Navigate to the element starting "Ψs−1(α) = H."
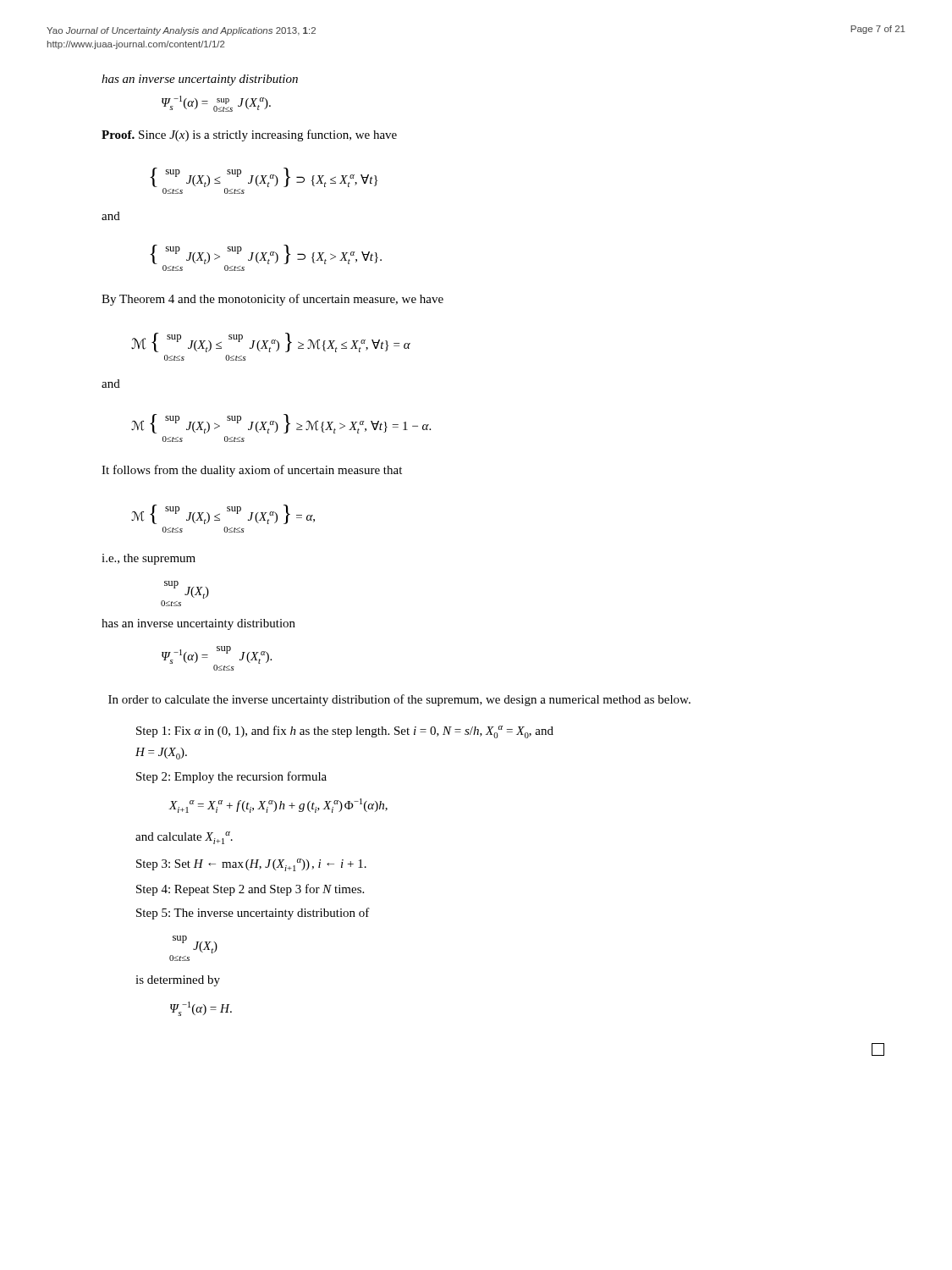The image size is (952, 1270). point(201,1008)
